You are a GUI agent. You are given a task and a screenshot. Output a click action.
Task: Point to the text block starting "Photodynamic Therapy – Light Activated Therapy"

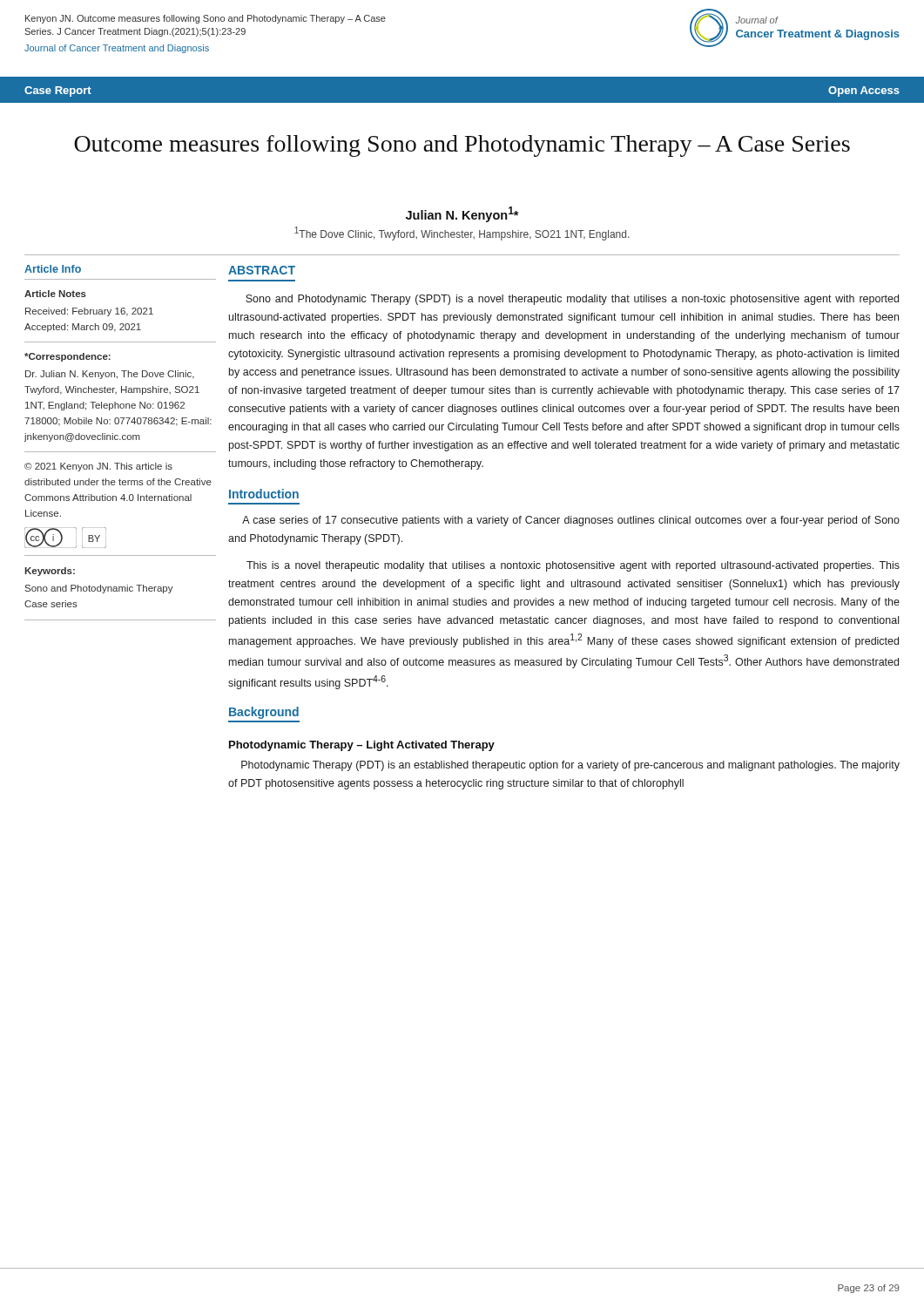[x=361, y=745]
